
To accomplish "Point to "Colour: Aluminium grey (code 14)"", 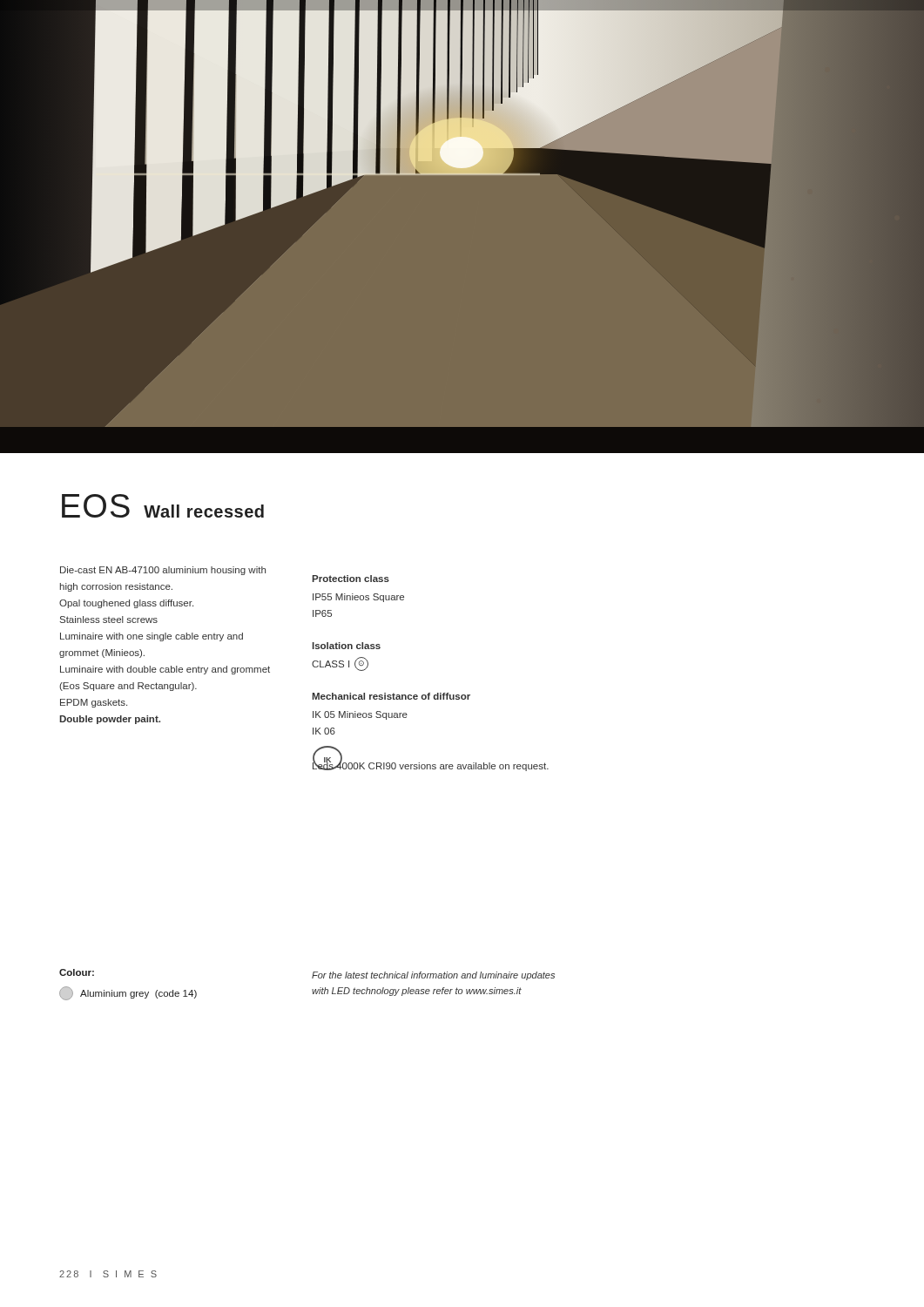I will pyautogui.click(x=168, y=984).
